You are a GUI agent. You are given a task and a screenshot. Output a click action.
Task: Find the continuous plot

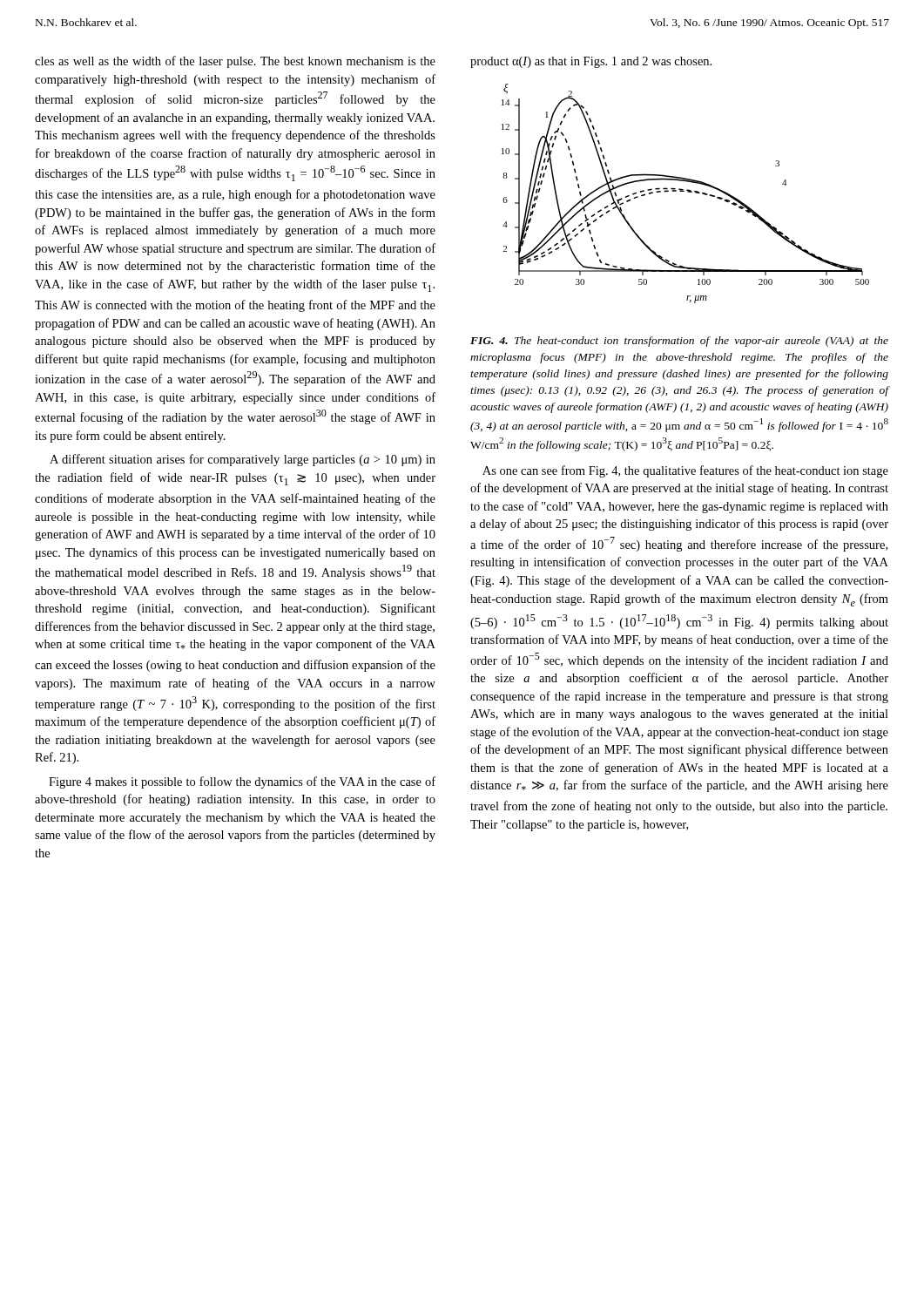click(679, 203)
